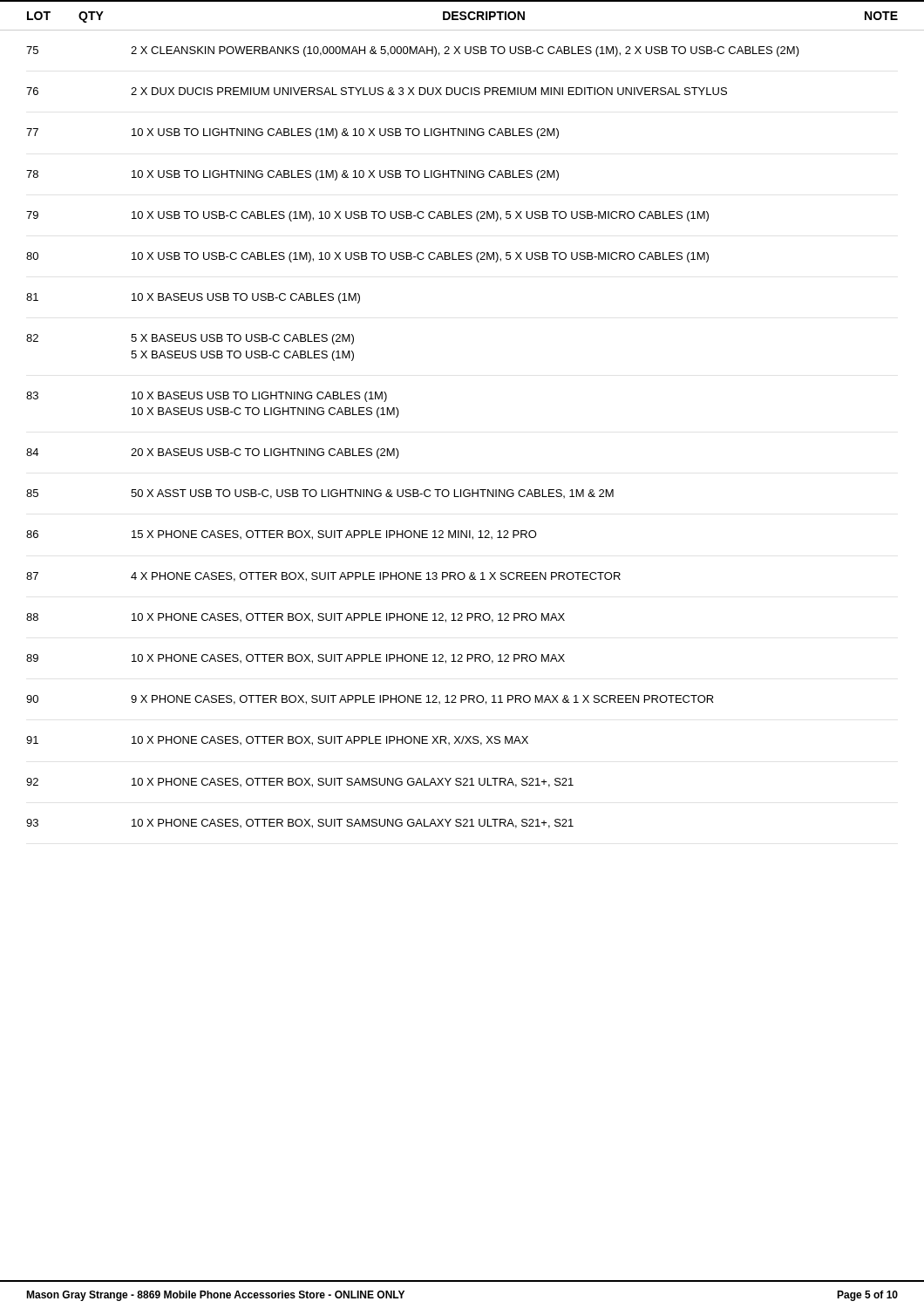Select the list item that reads "91 10 x PHONE"
Image resolution: width=924 pixels, height=1308 pixels.
[432, 741]
